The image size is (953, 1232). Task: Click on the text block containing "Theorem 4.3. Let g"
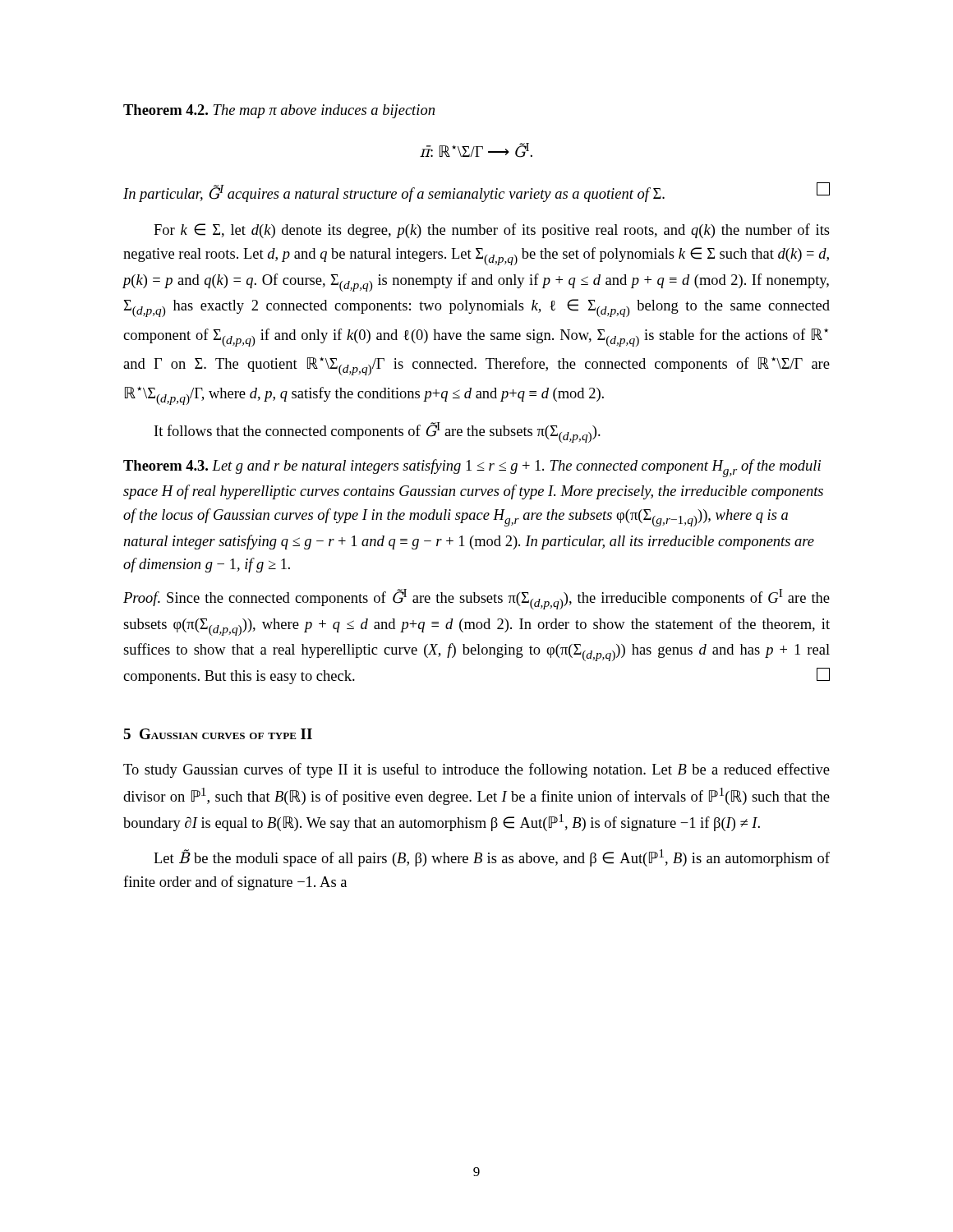point(473,515)
